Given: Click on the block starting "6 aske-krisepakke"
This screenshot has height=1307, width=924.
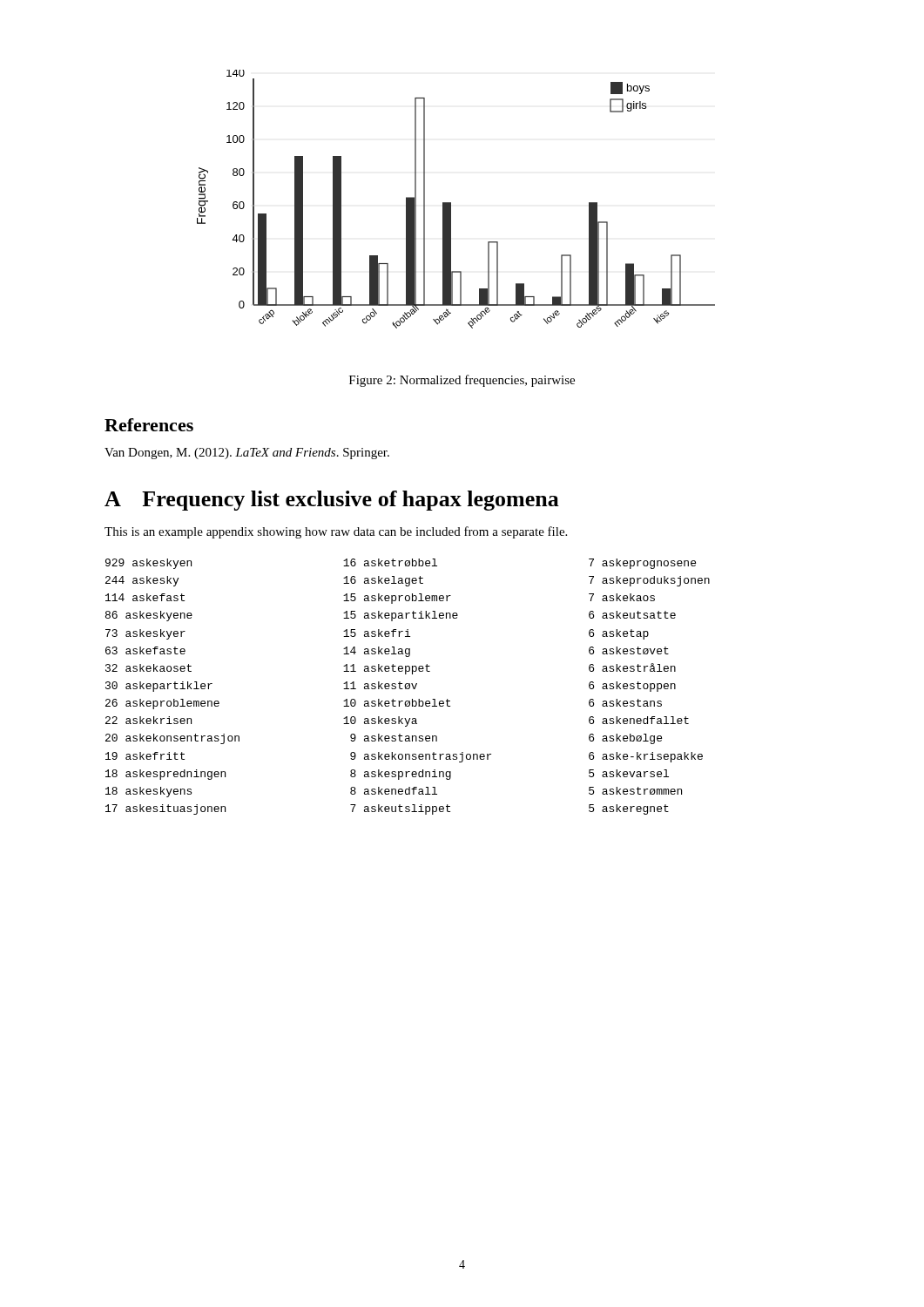Looking at the screenshot, I should coord(642,756).
